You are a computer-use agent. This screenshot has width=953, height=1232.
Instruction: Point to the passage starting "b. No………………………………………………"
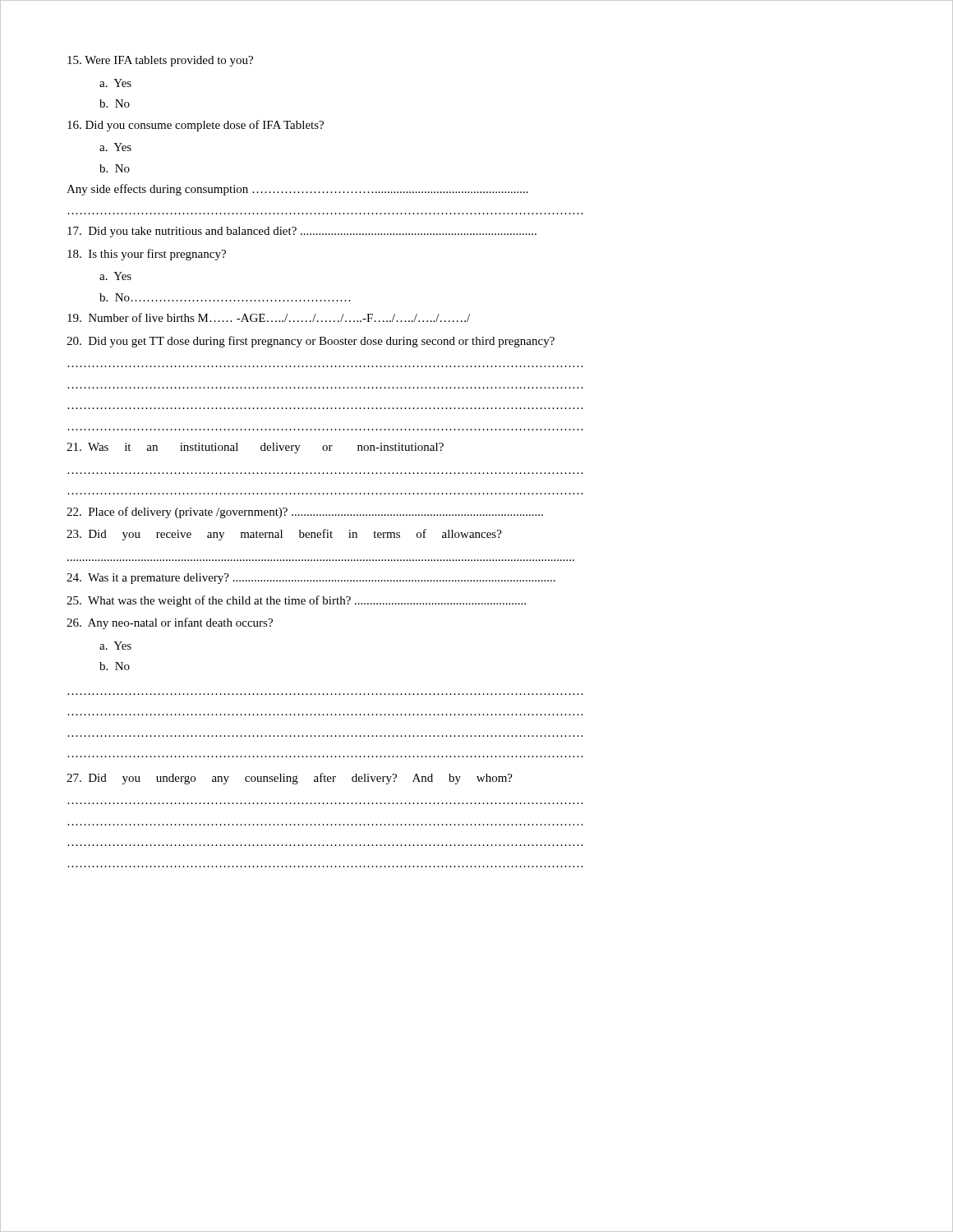pos(226,297)
